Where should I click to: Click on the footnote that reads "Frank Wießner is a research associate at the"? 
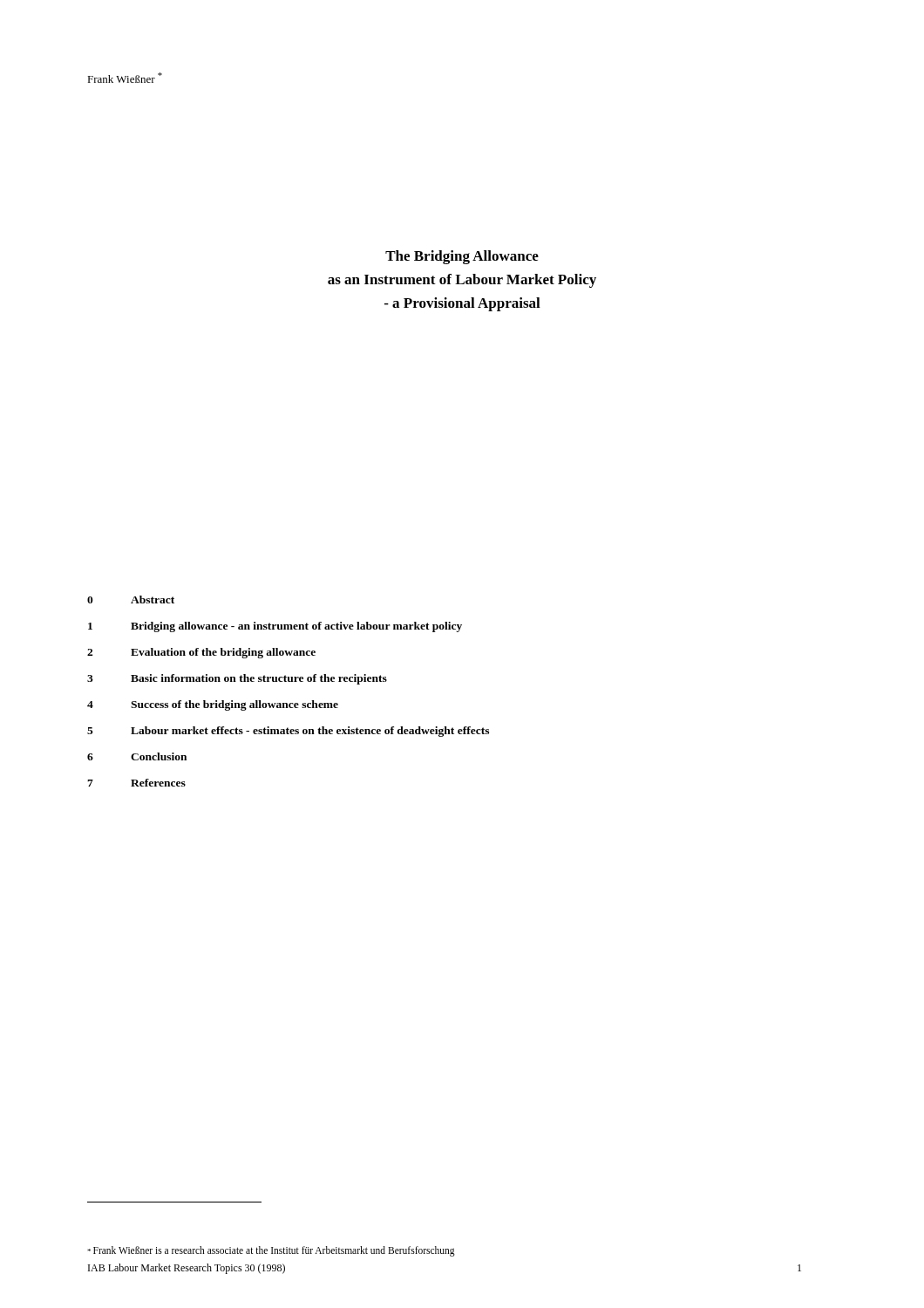[x=271, y=1250]
